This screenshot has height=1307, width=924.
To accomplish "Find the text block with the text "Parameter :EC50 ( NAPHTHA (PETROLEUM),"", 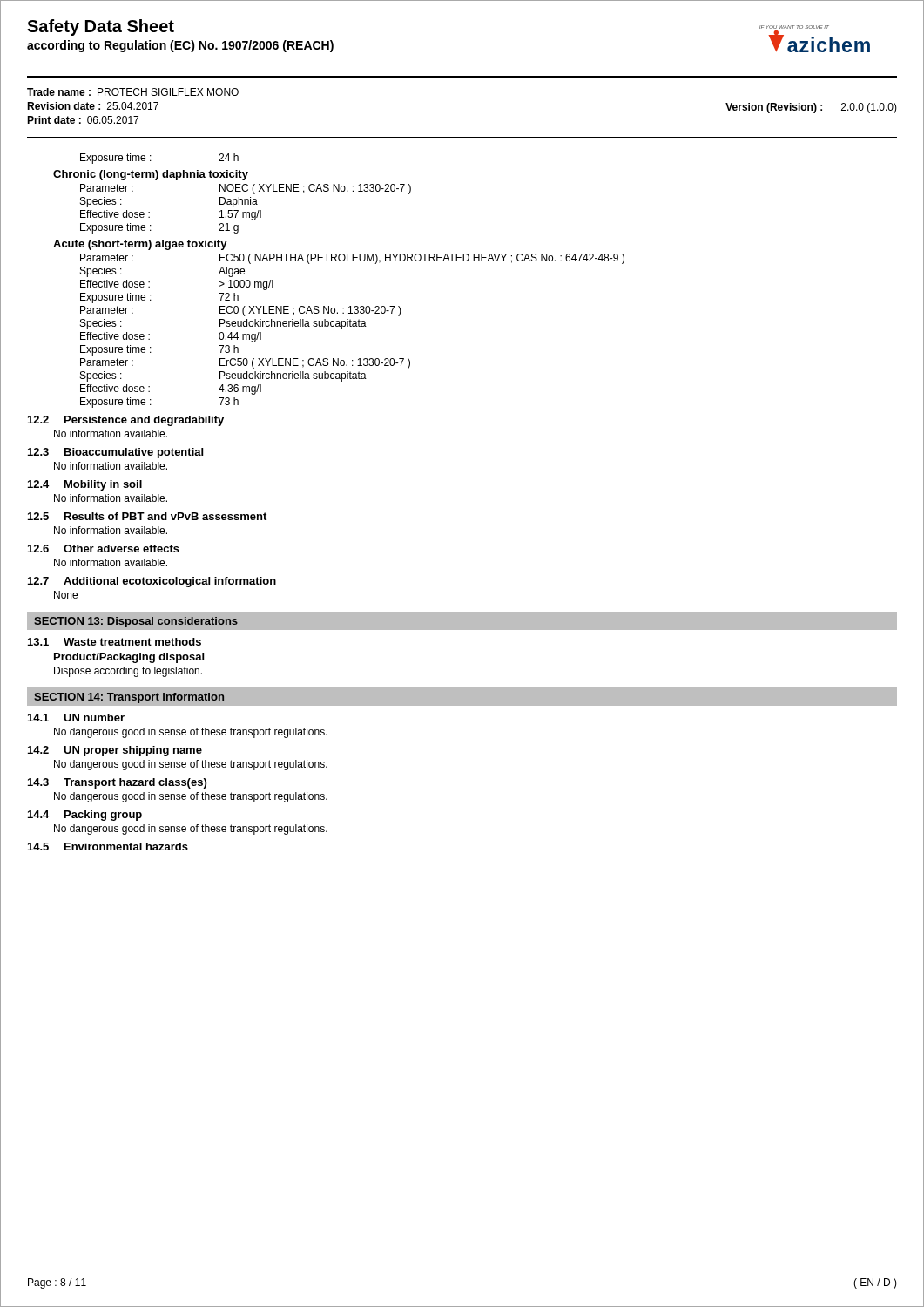I will (352, 259).
